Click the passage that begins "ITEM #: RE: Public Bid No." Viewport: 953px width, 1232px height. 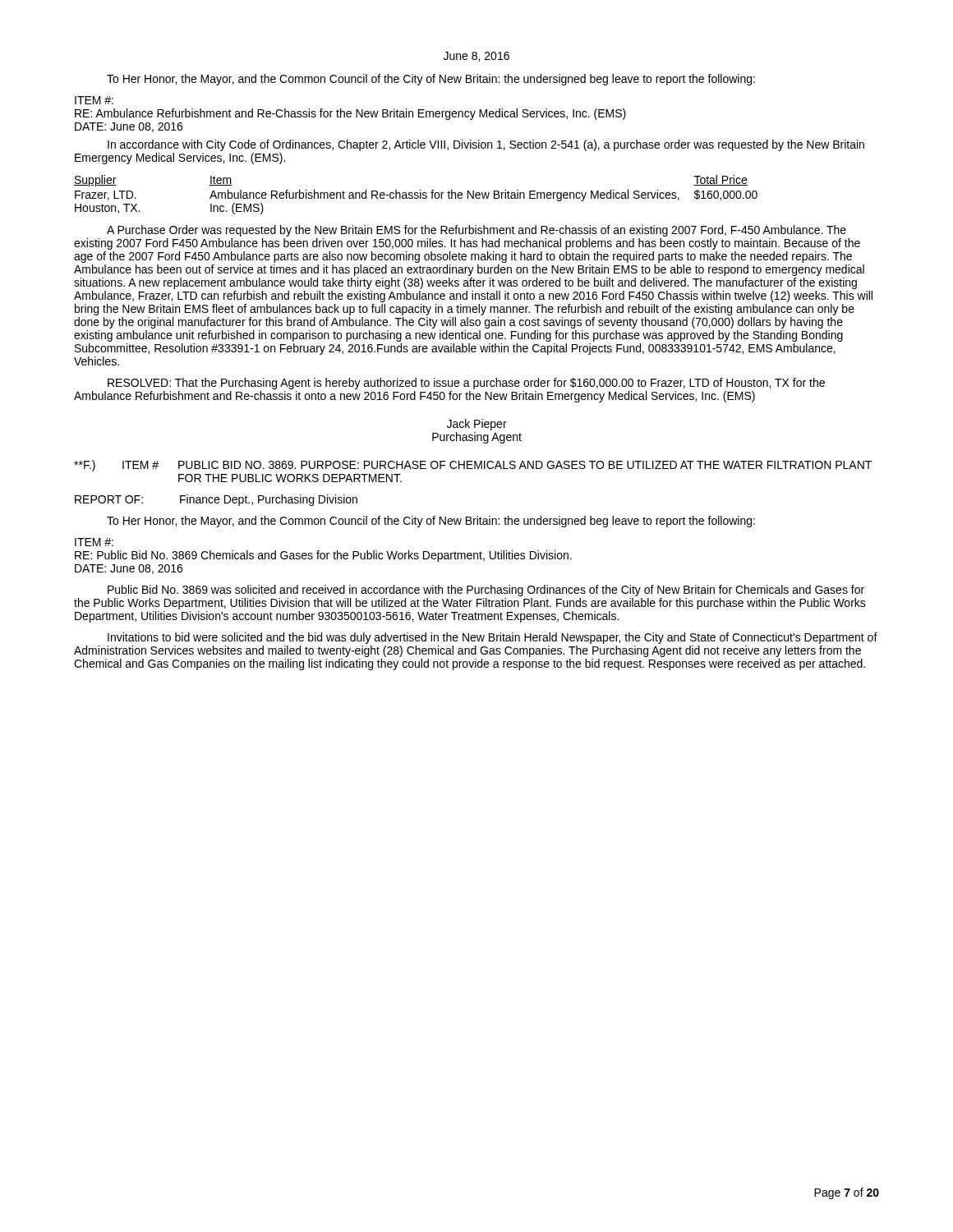tap(323, 555)
